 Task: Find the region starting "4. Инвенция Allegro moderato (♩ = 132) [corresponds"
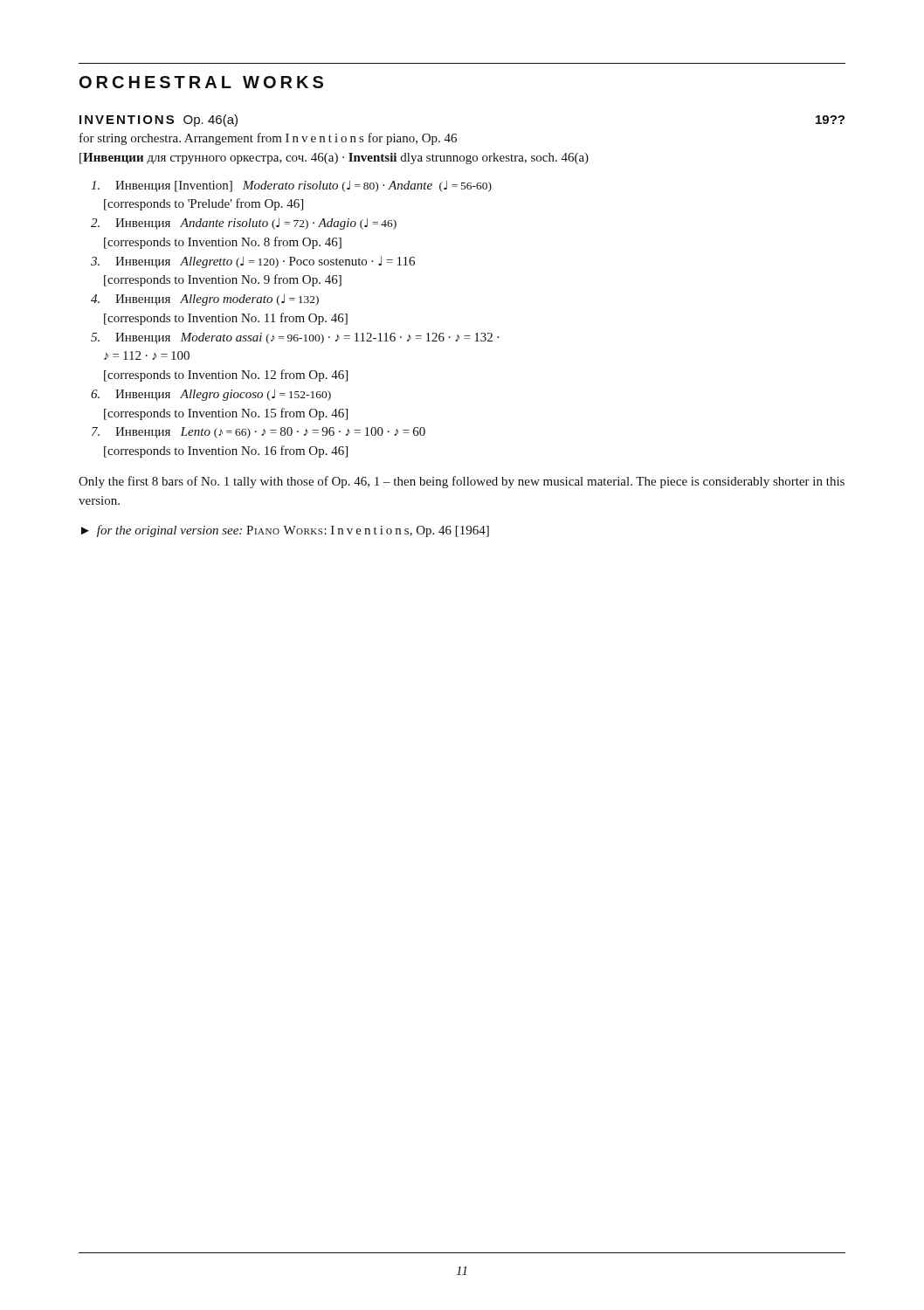click(x=205, y=300)
